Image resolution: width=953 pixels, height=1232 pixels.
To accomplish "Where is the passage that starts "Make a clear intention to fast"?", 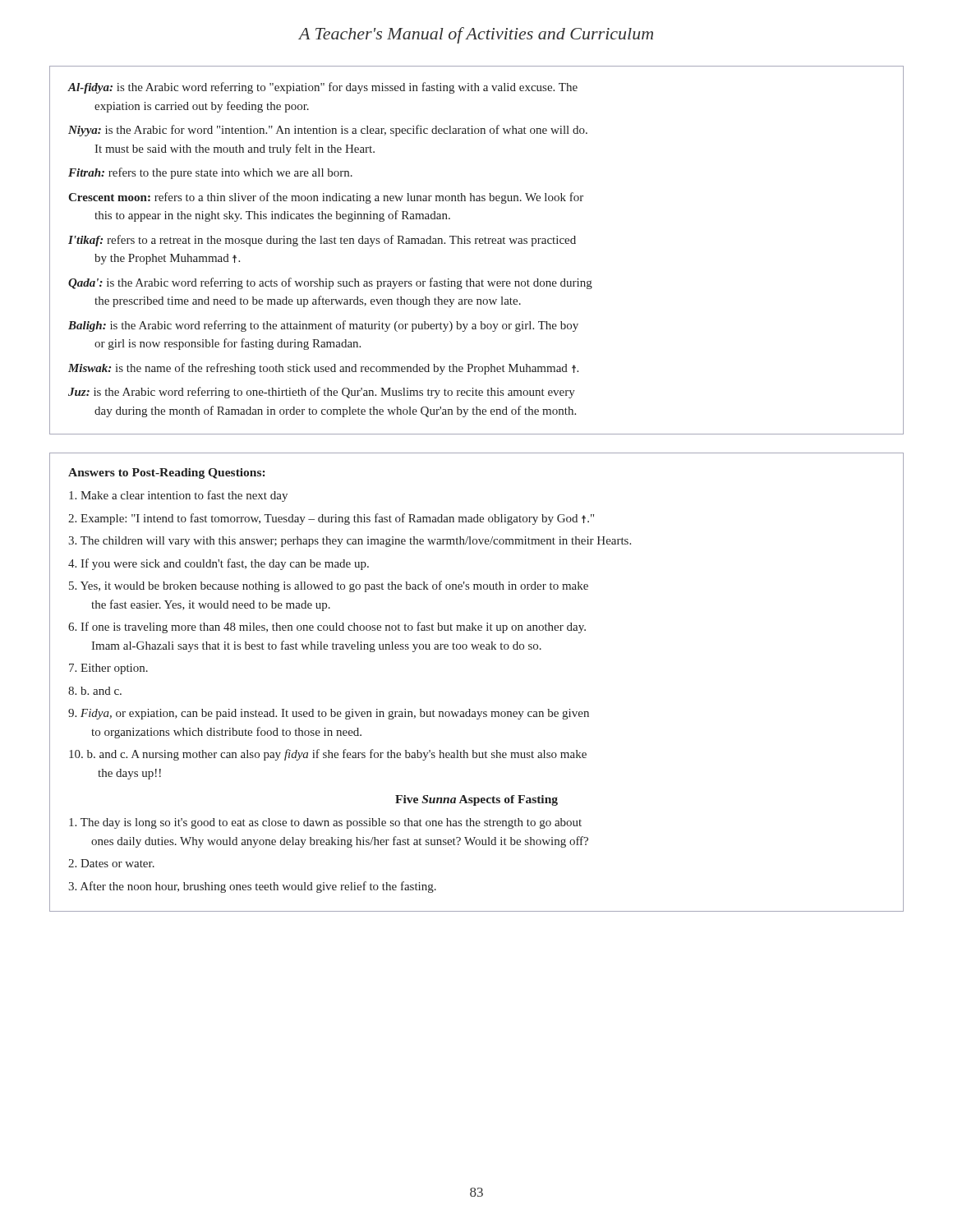I will [x=178, y=495].
